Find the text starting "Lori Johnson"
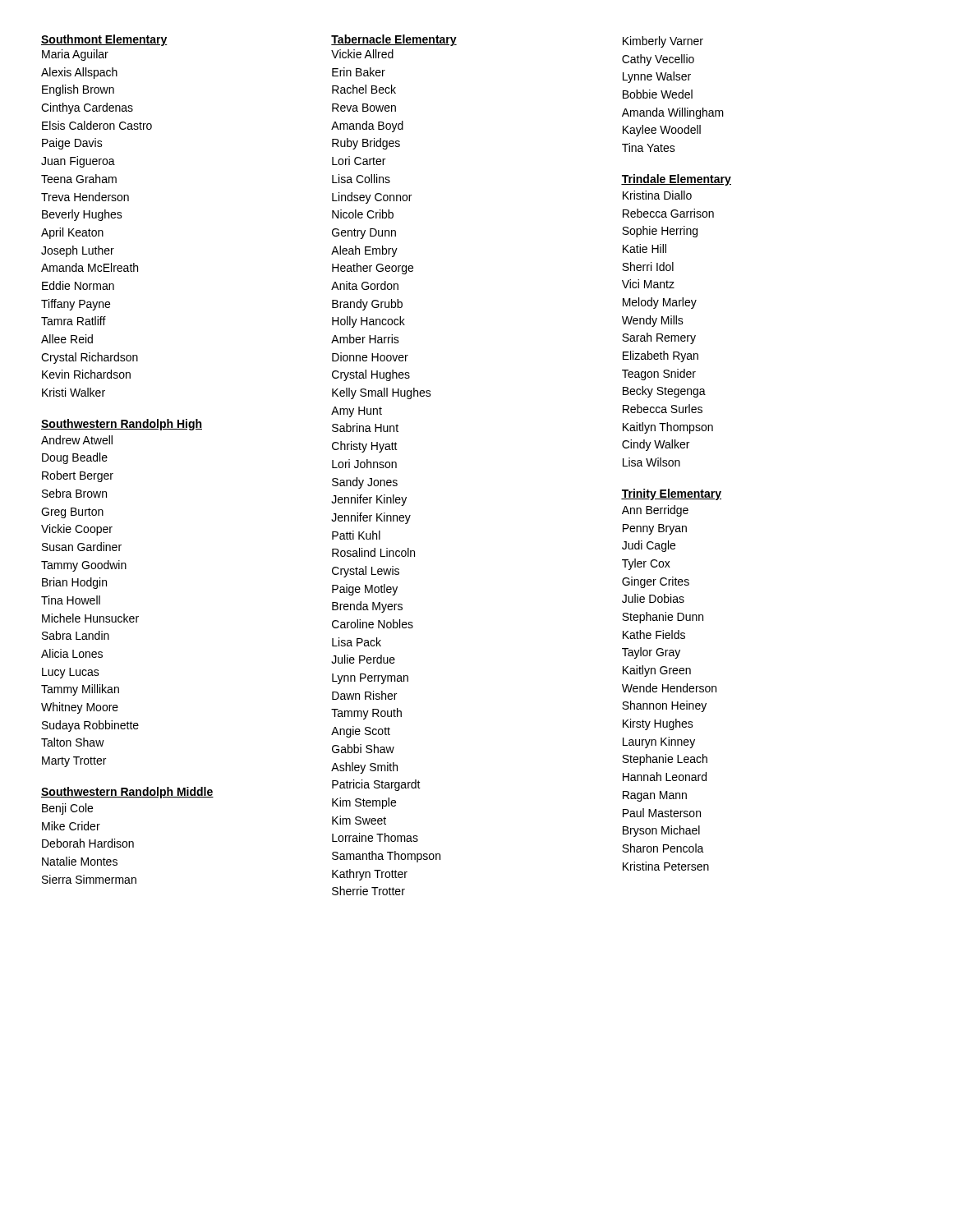 pyautogui.click(x=364, y=464)
